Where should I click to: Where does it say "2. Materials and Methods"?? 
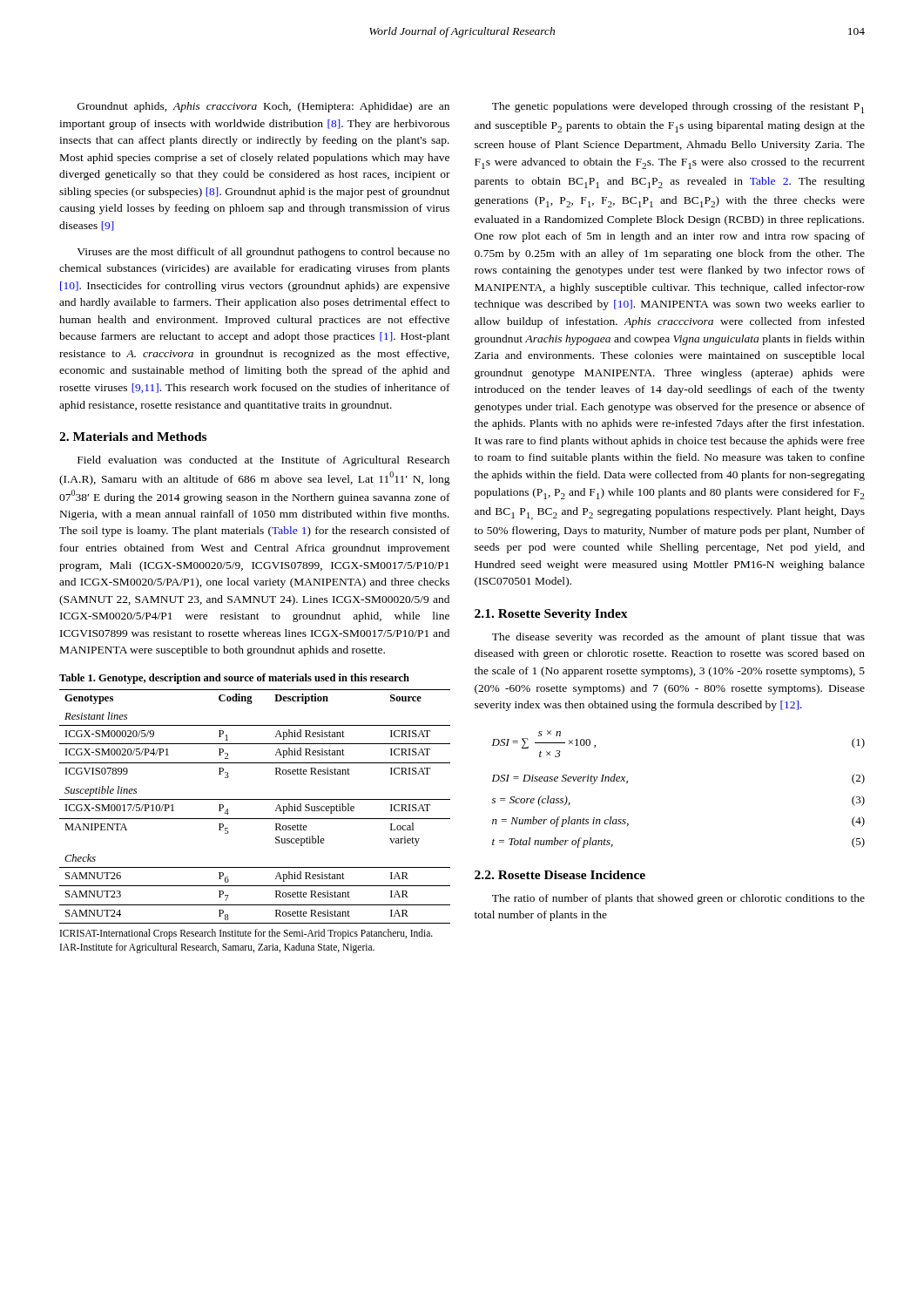click(x=133, y=436)
